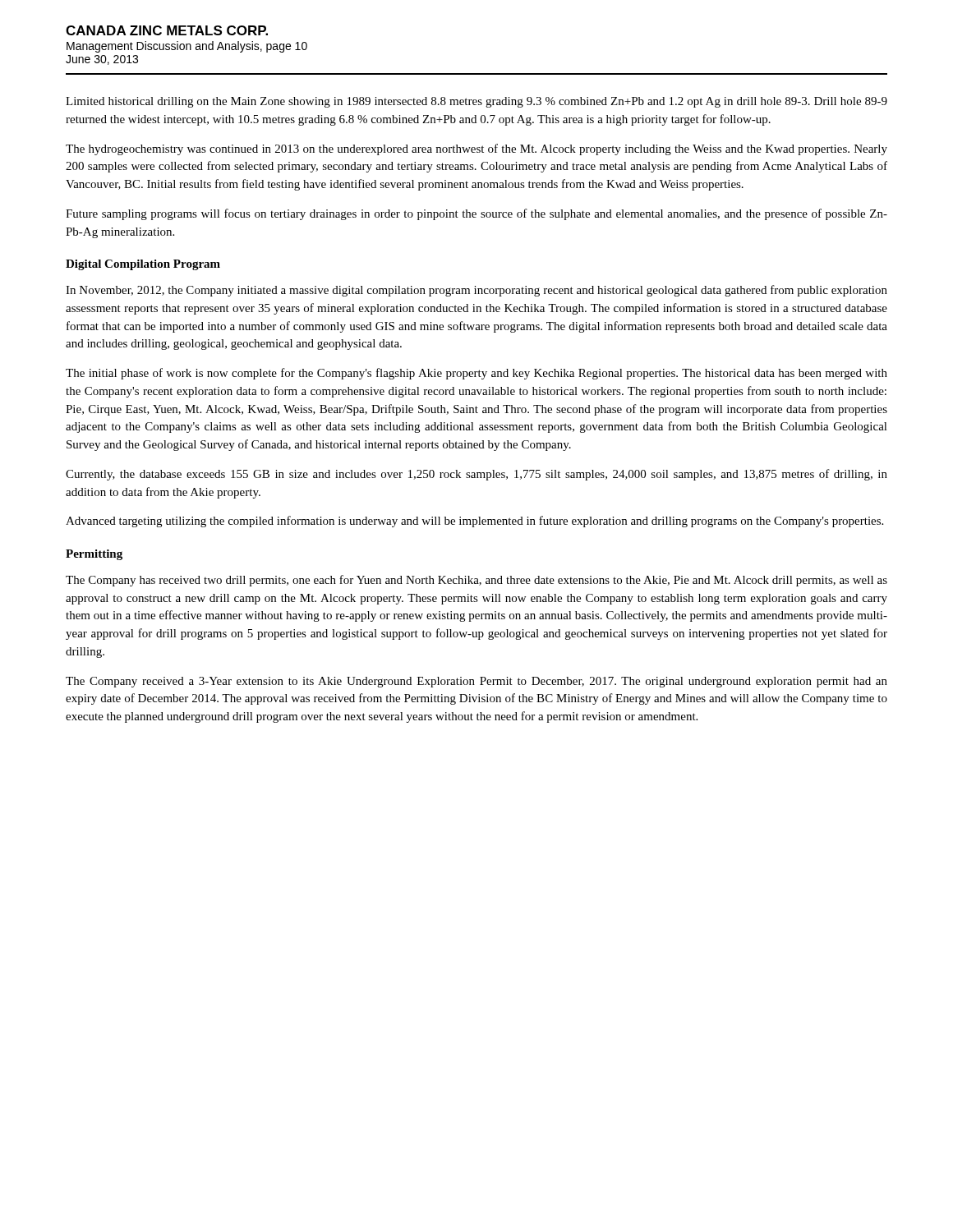Point to the block beginning "In November, 2012, the"

(476, 317)
